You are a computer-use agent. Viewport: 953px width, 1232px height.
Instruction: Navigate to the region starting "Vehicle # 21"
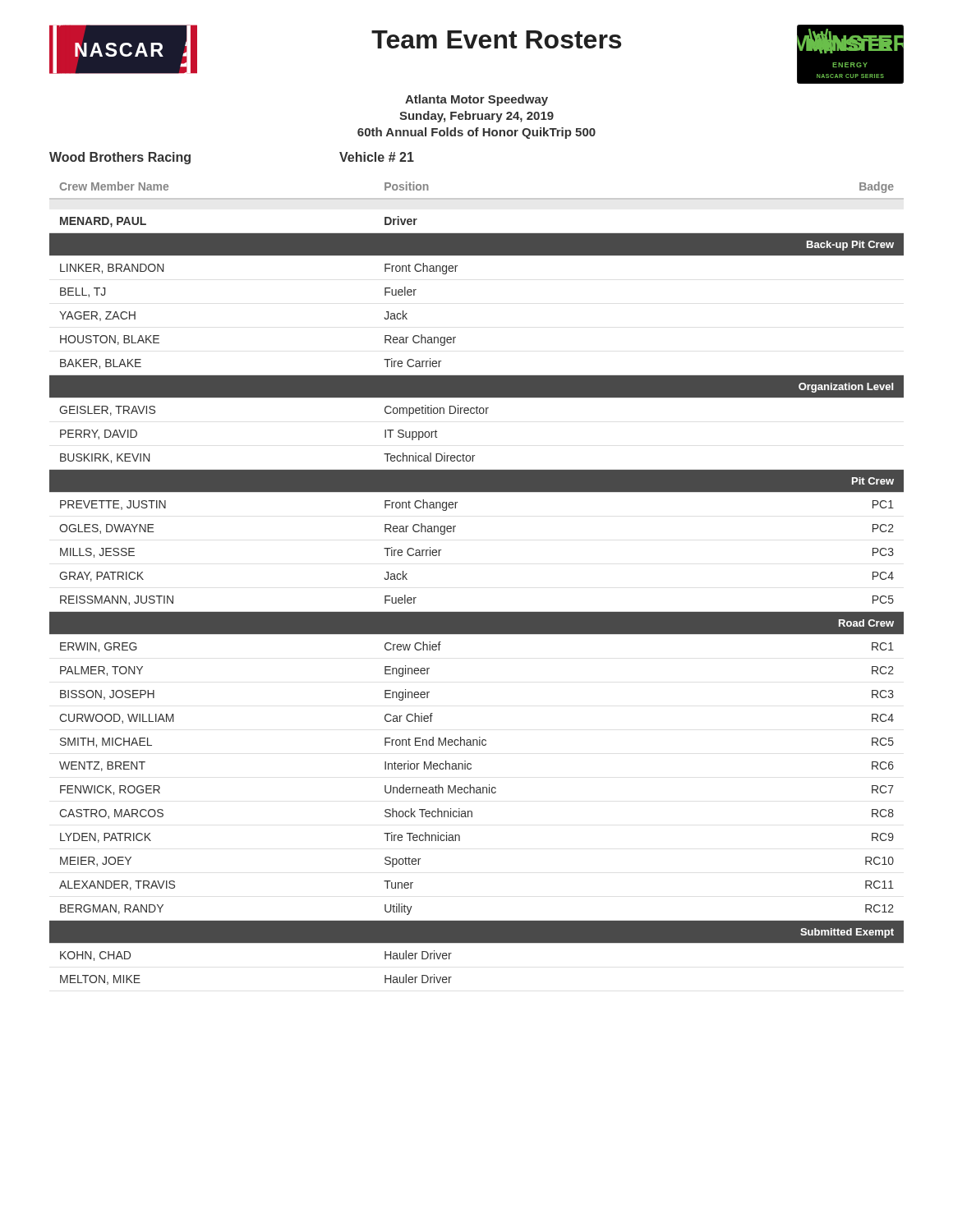[377, 157]
